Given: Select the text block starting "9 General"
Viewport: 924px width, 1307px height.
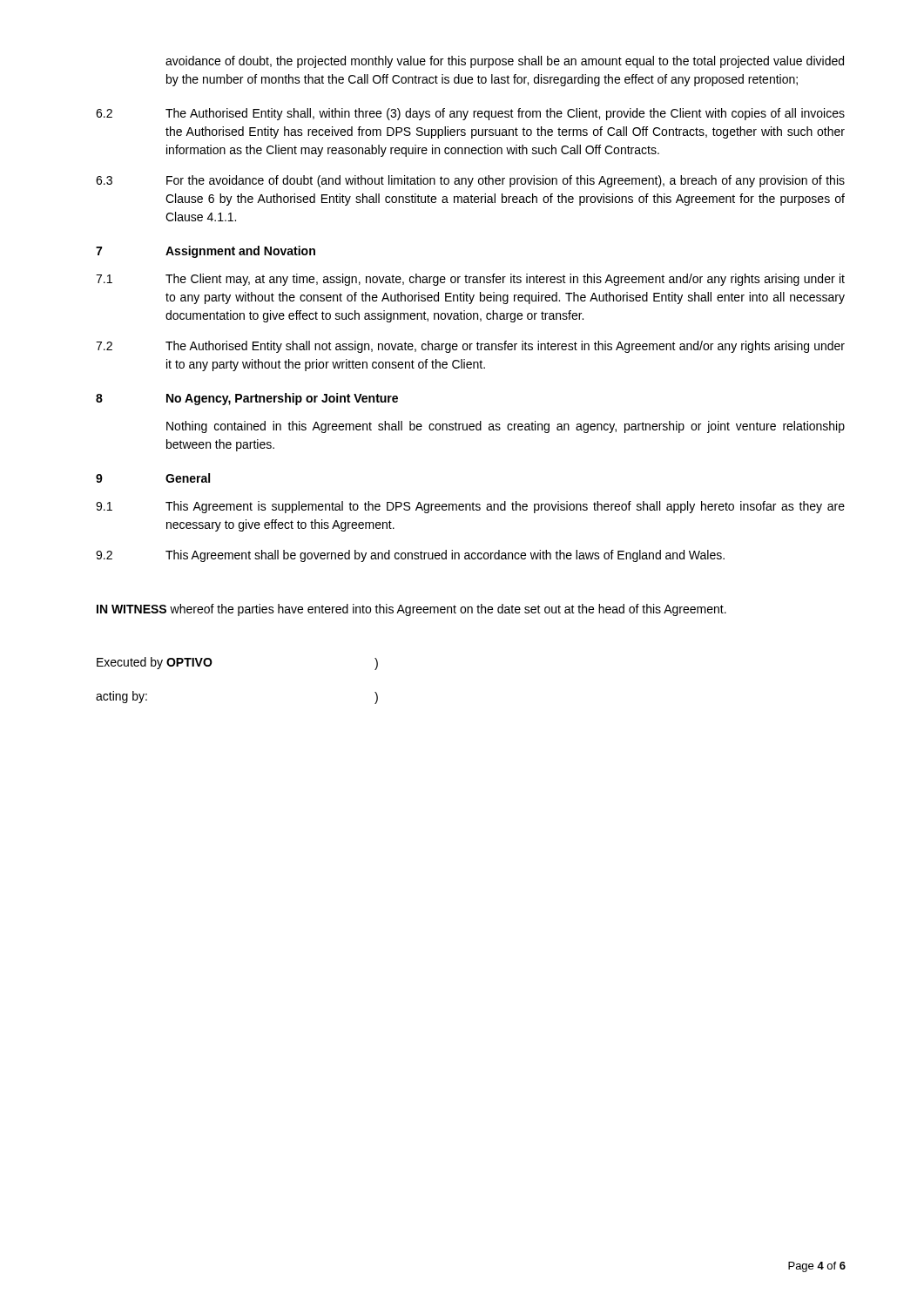Looking at the screenshot, I should [99, 479].
